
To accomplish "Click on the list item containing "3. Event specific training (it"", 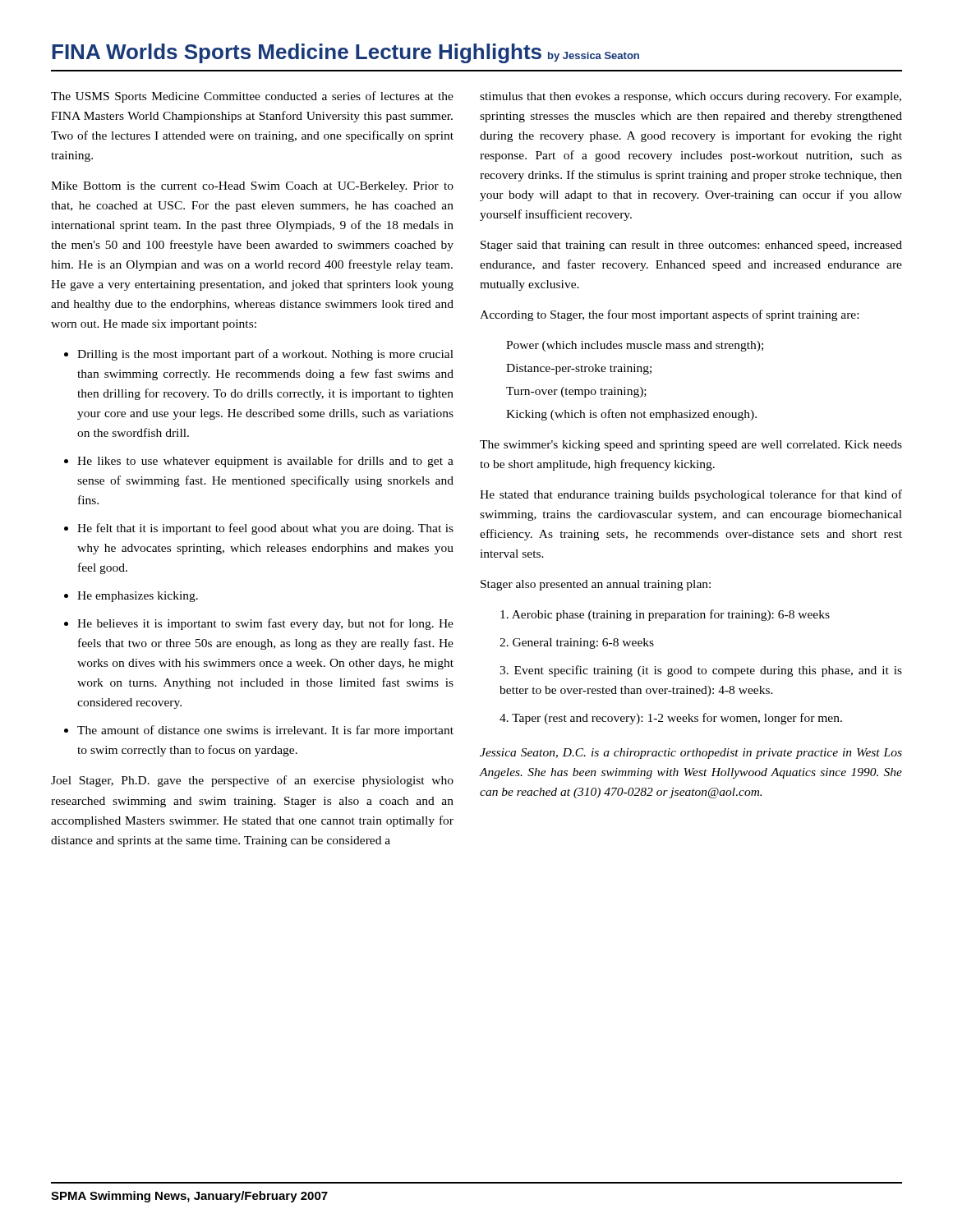I will (x=701, y=680).
